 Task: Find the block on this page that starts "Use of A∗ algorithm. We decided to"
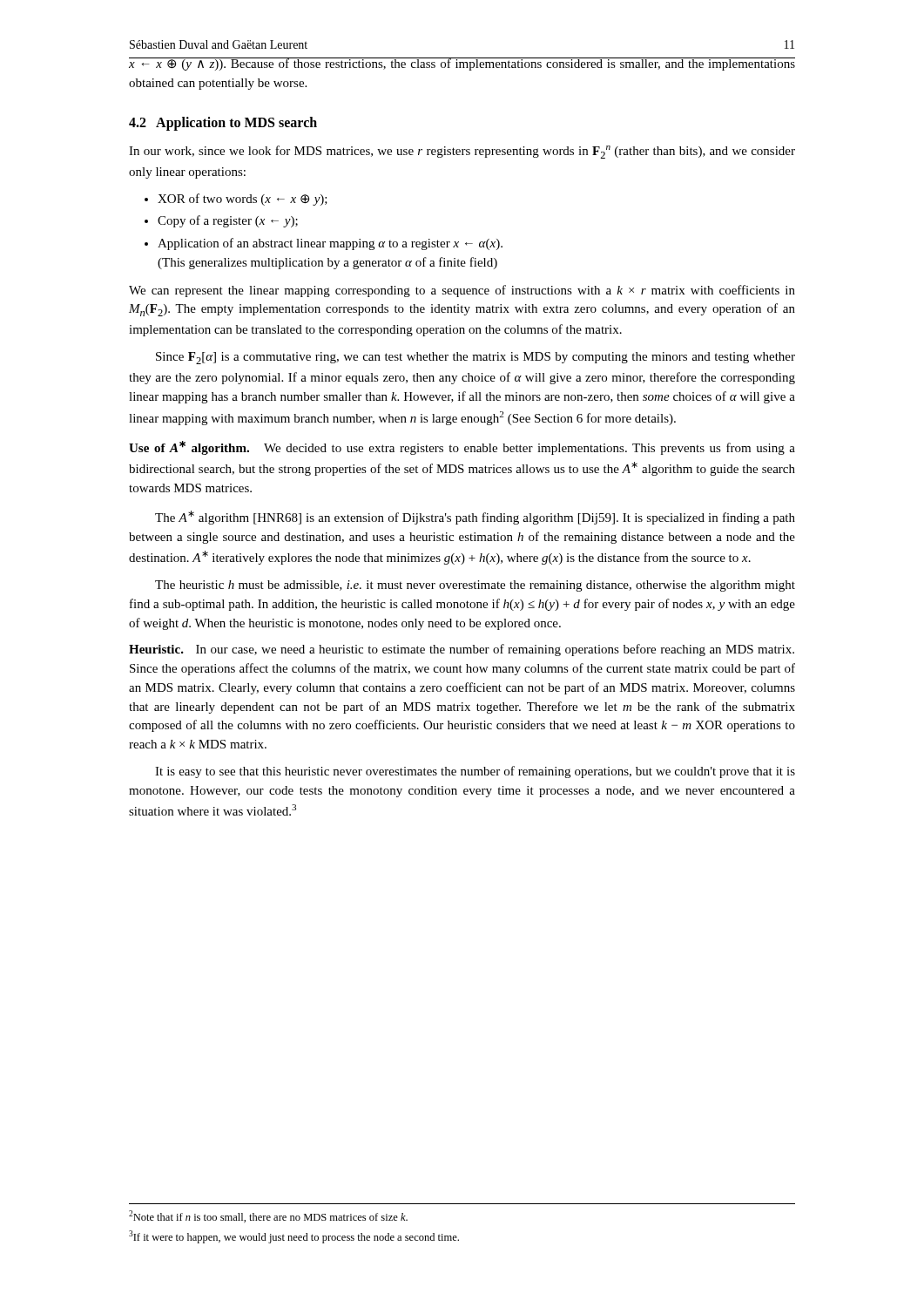pos(462,534)
